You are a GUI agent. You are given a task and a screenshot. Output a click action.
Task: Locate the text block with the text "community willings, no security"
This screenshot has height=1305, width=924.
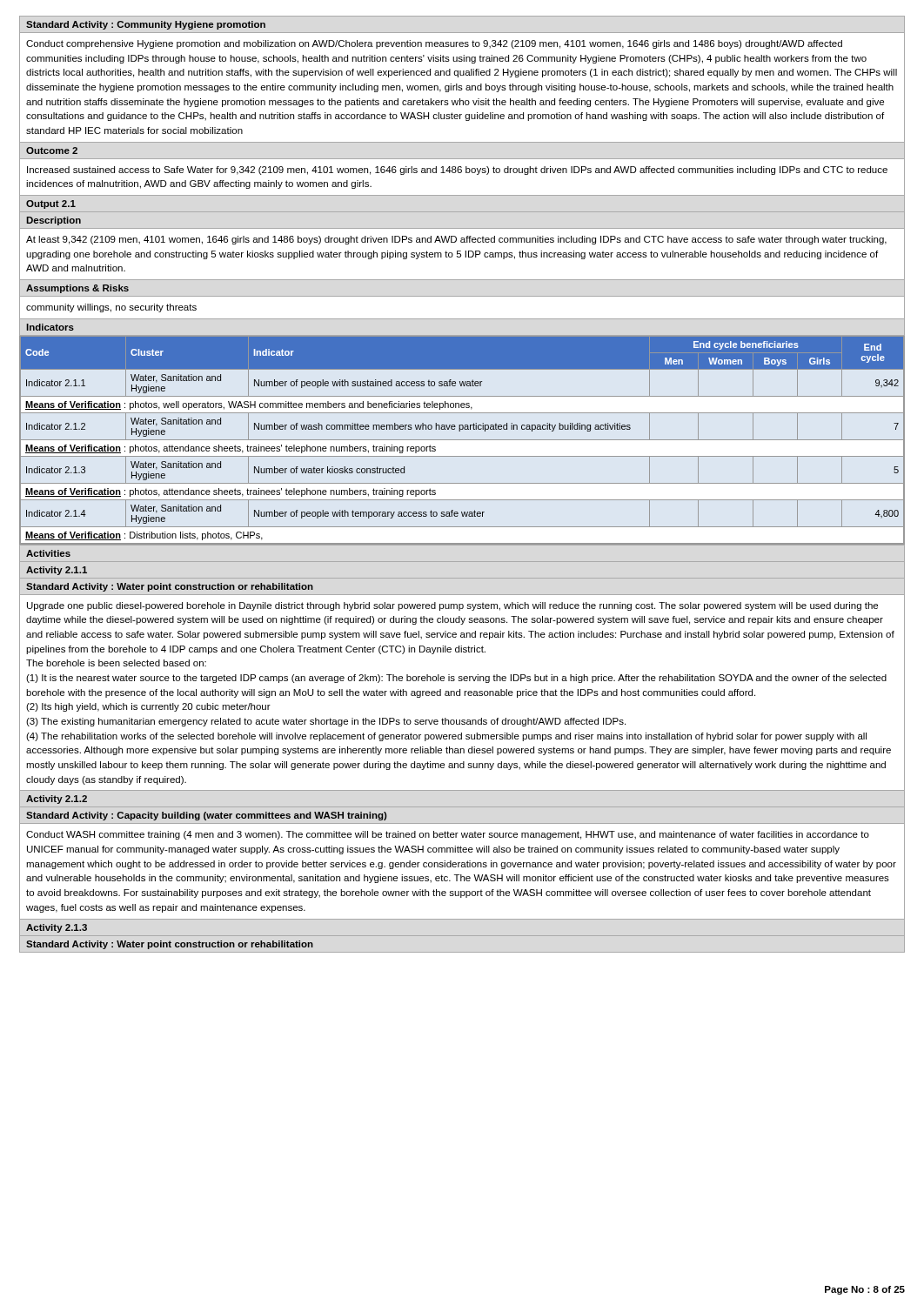point(111,307)
